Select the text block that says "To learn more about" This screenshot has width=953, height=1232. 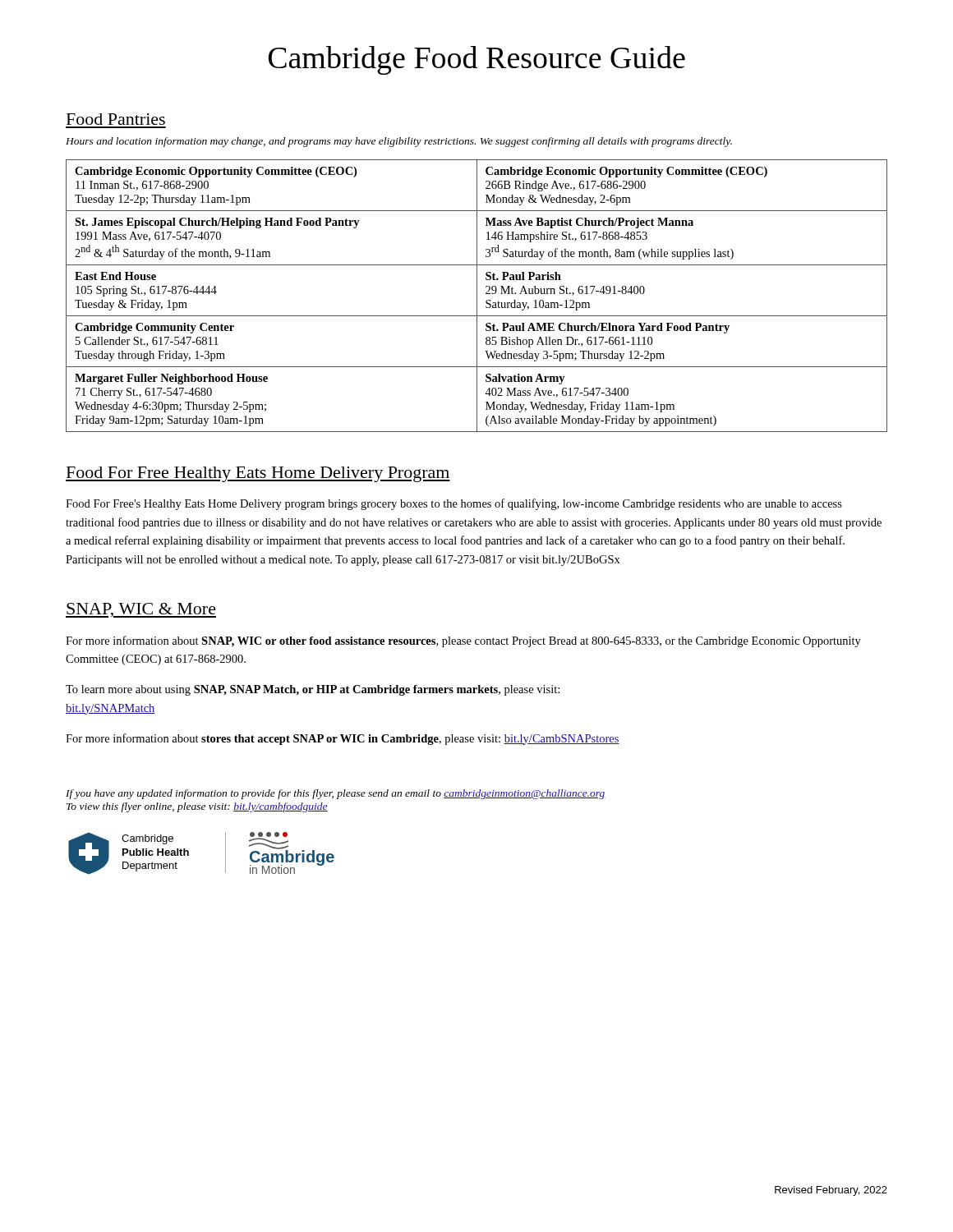coord(476,699)
